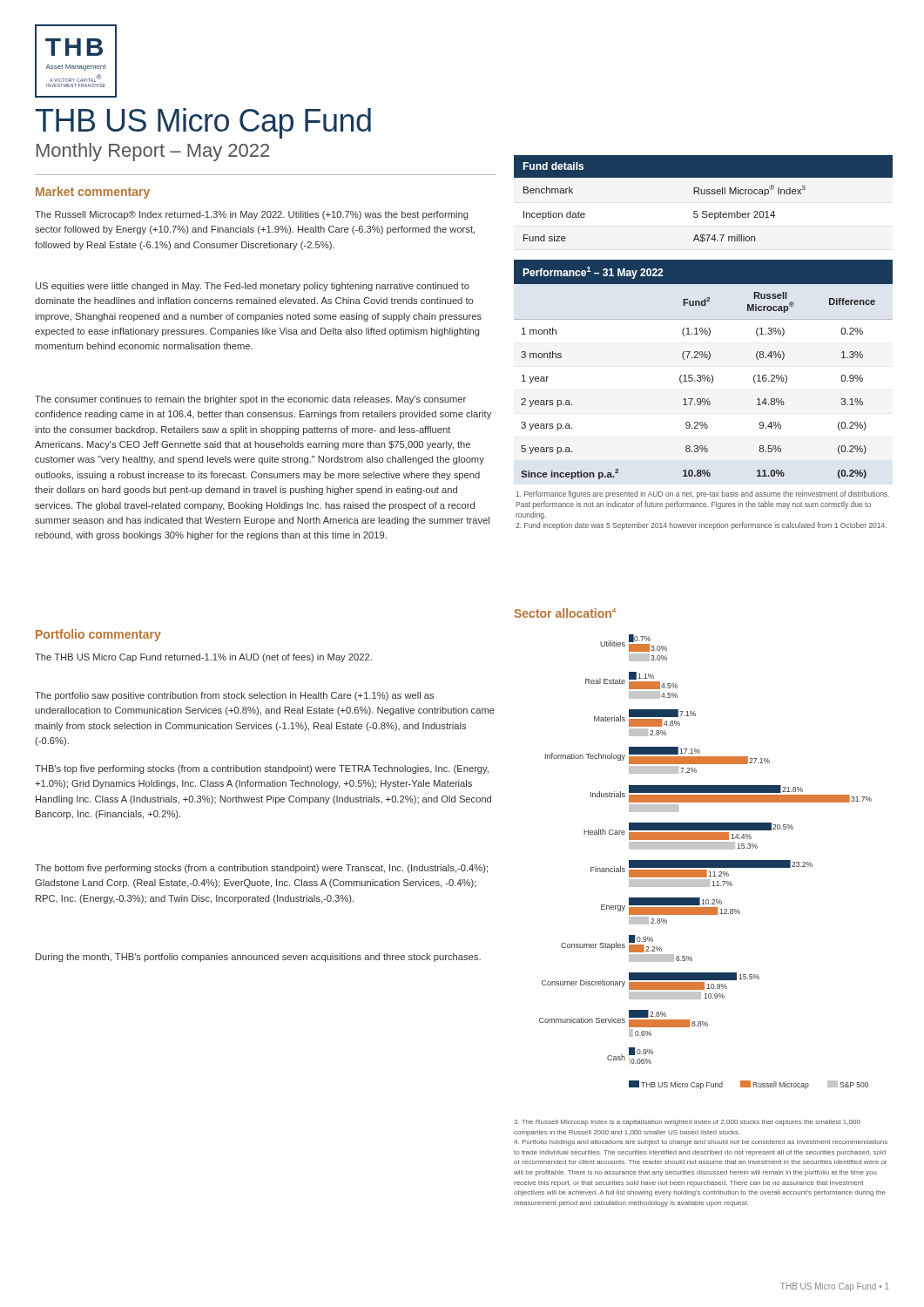Click the passage that begins "During the month, THB's portfolio"

[258, 957]
